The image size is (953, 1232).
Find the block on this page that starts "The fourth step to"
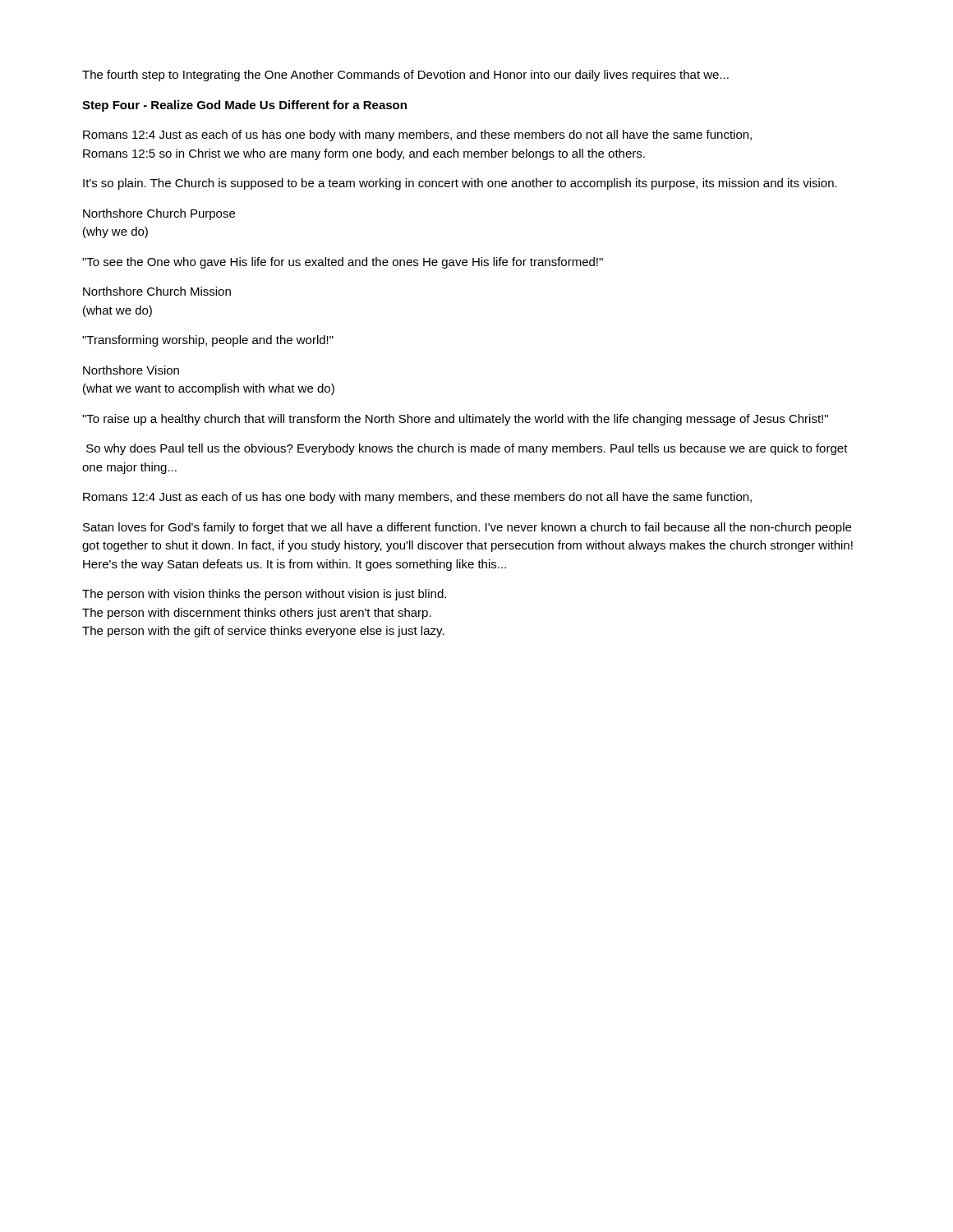click(x=406, y=74)
